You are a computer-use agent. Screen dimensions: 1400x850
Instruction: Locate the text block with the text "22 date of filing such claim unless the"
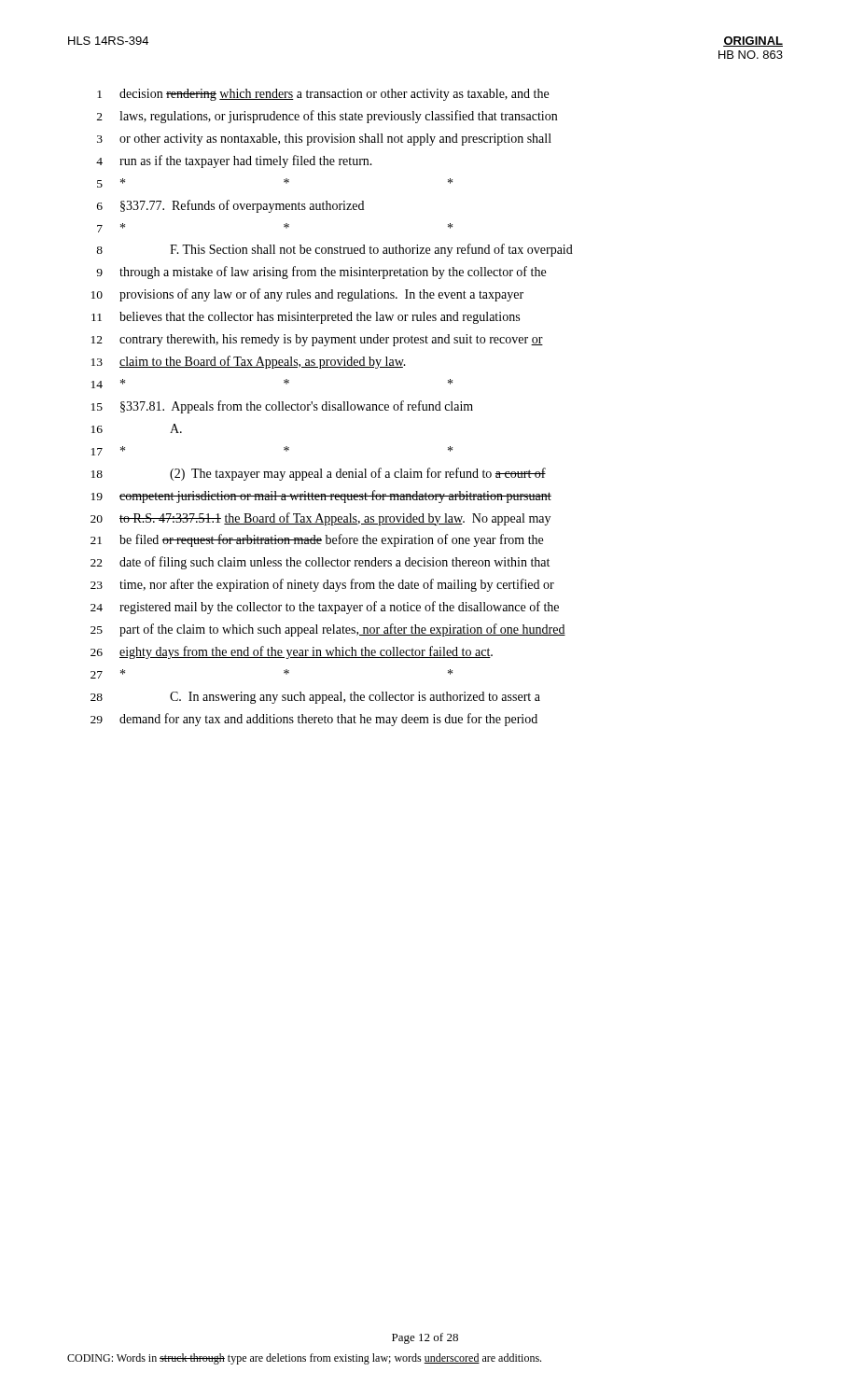click(x=425, y=563)
